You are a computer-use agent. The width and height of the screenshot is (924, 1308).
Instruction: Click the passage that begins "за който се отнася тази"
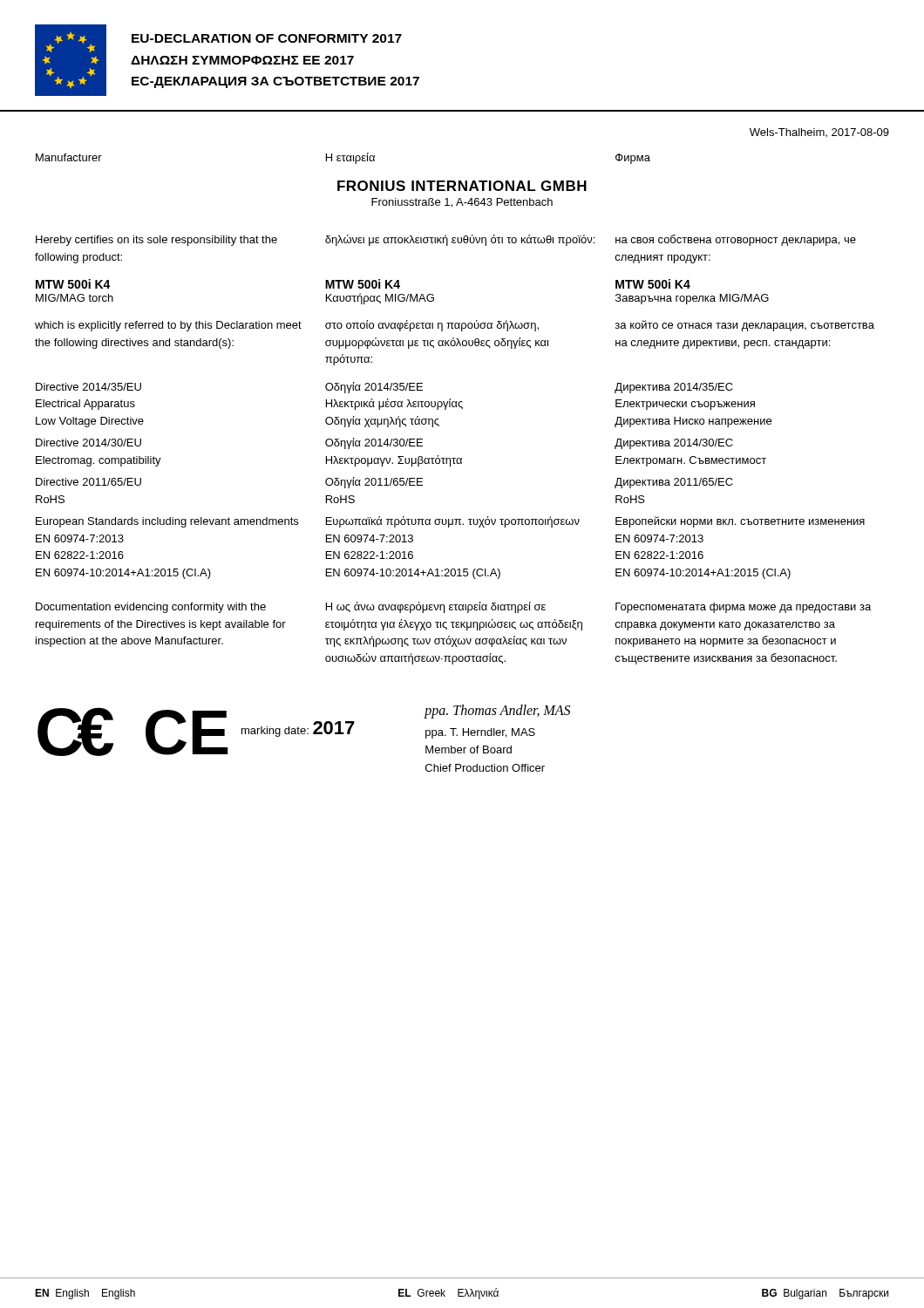745,333
